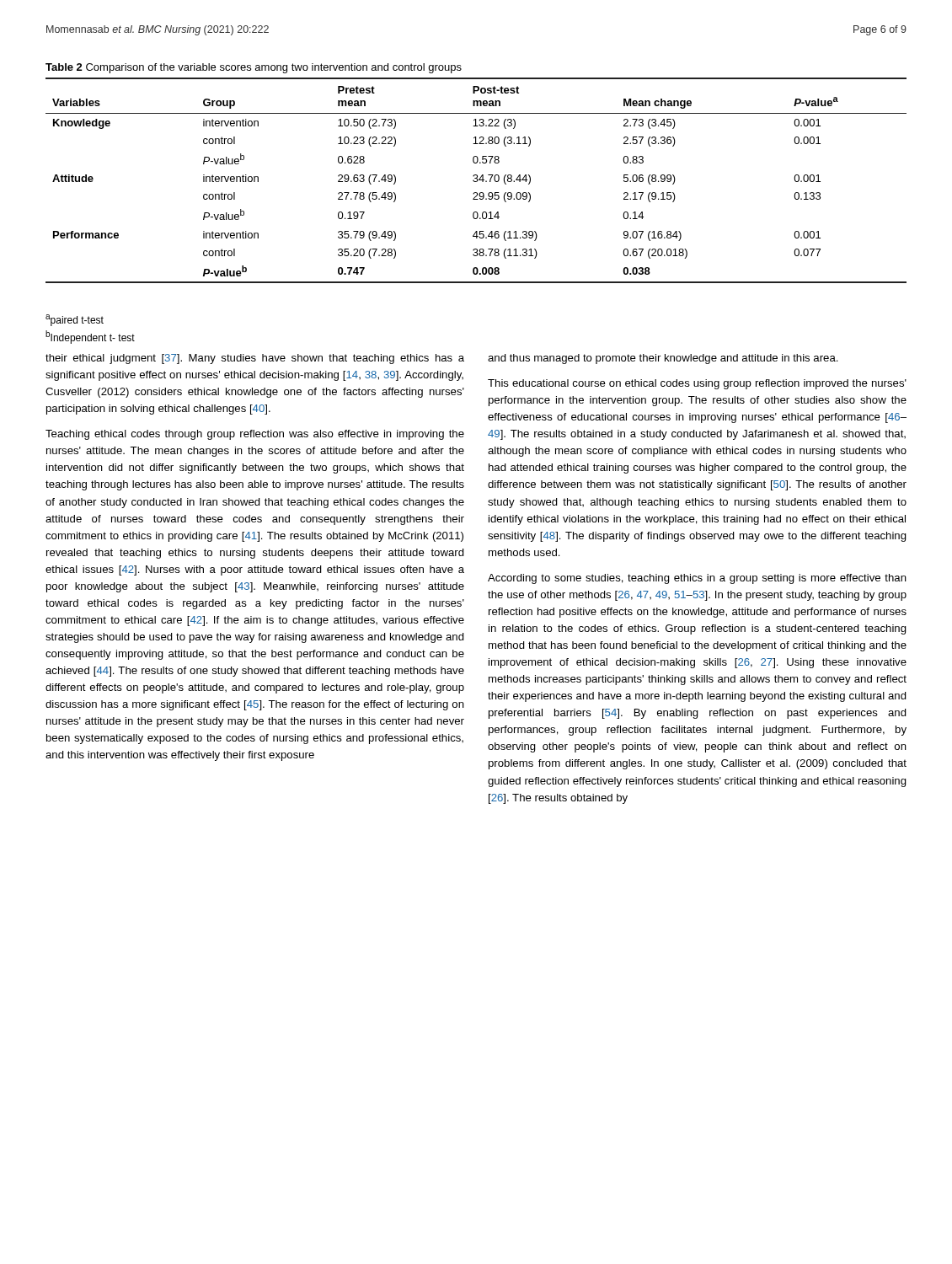Locate the caption
The image size is (952, 1264).
254,67
